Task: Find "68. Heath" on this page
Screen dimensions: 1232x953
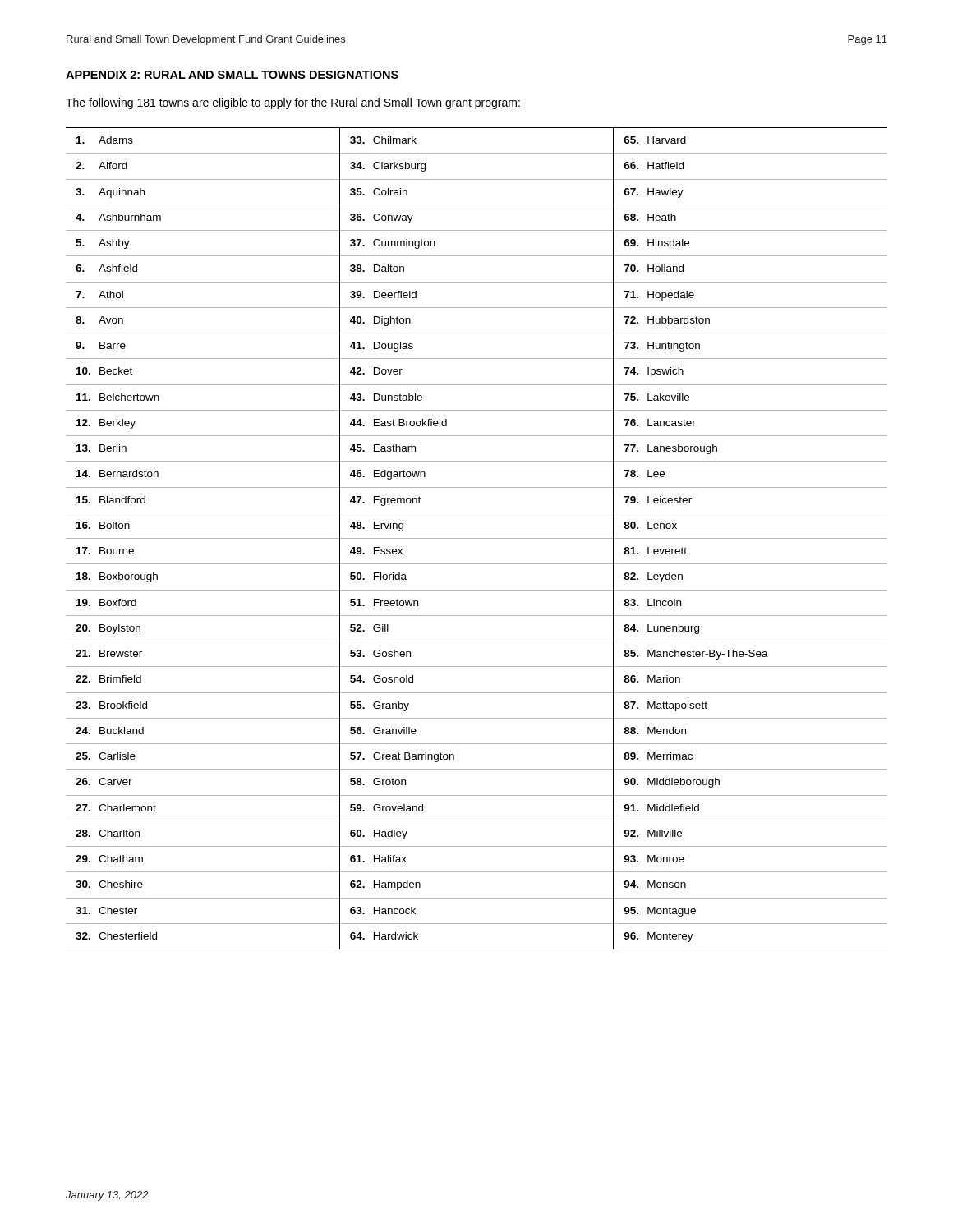Action: (x=650, y=218)
